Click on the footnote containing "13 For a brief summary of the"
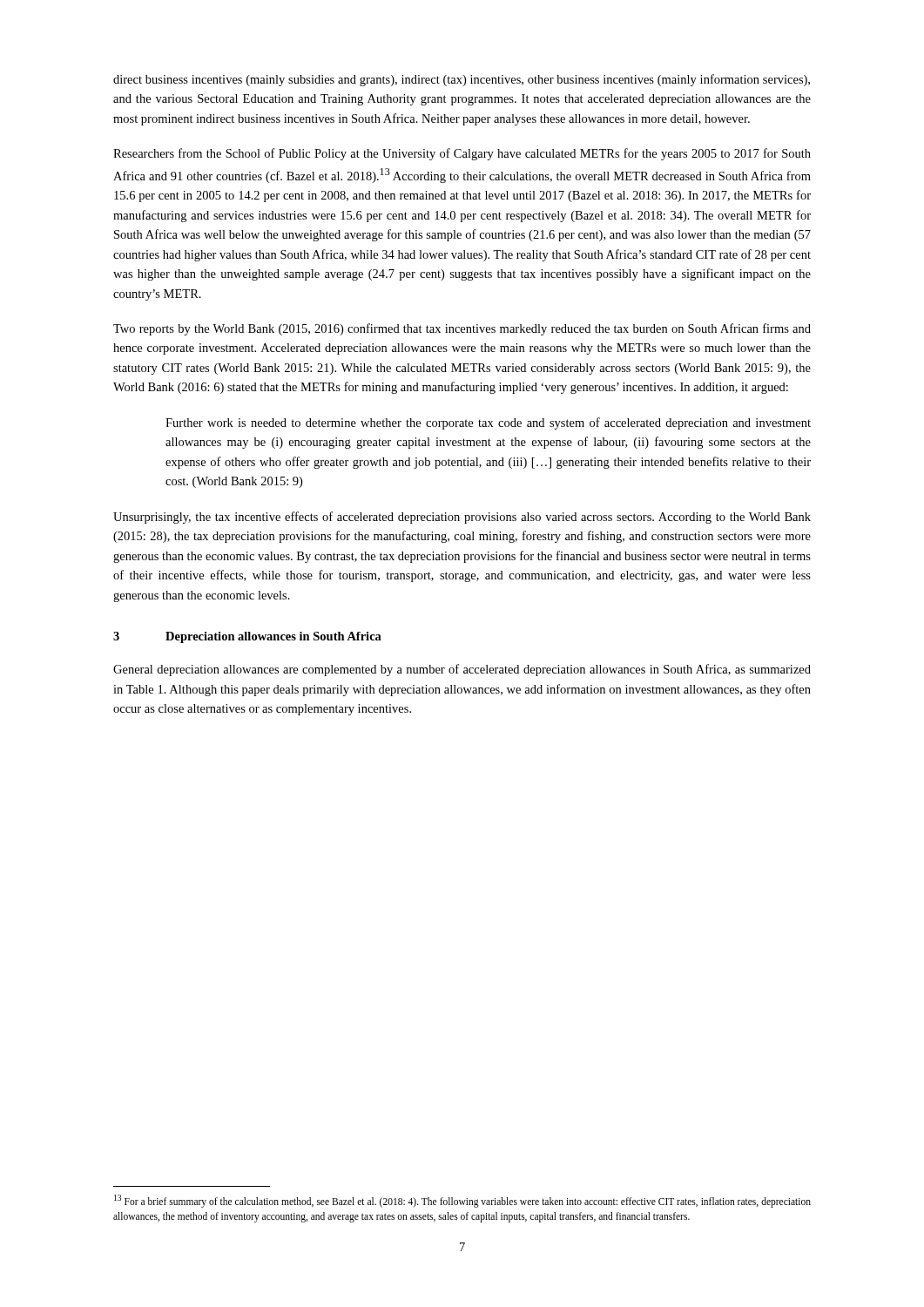 462,1207
